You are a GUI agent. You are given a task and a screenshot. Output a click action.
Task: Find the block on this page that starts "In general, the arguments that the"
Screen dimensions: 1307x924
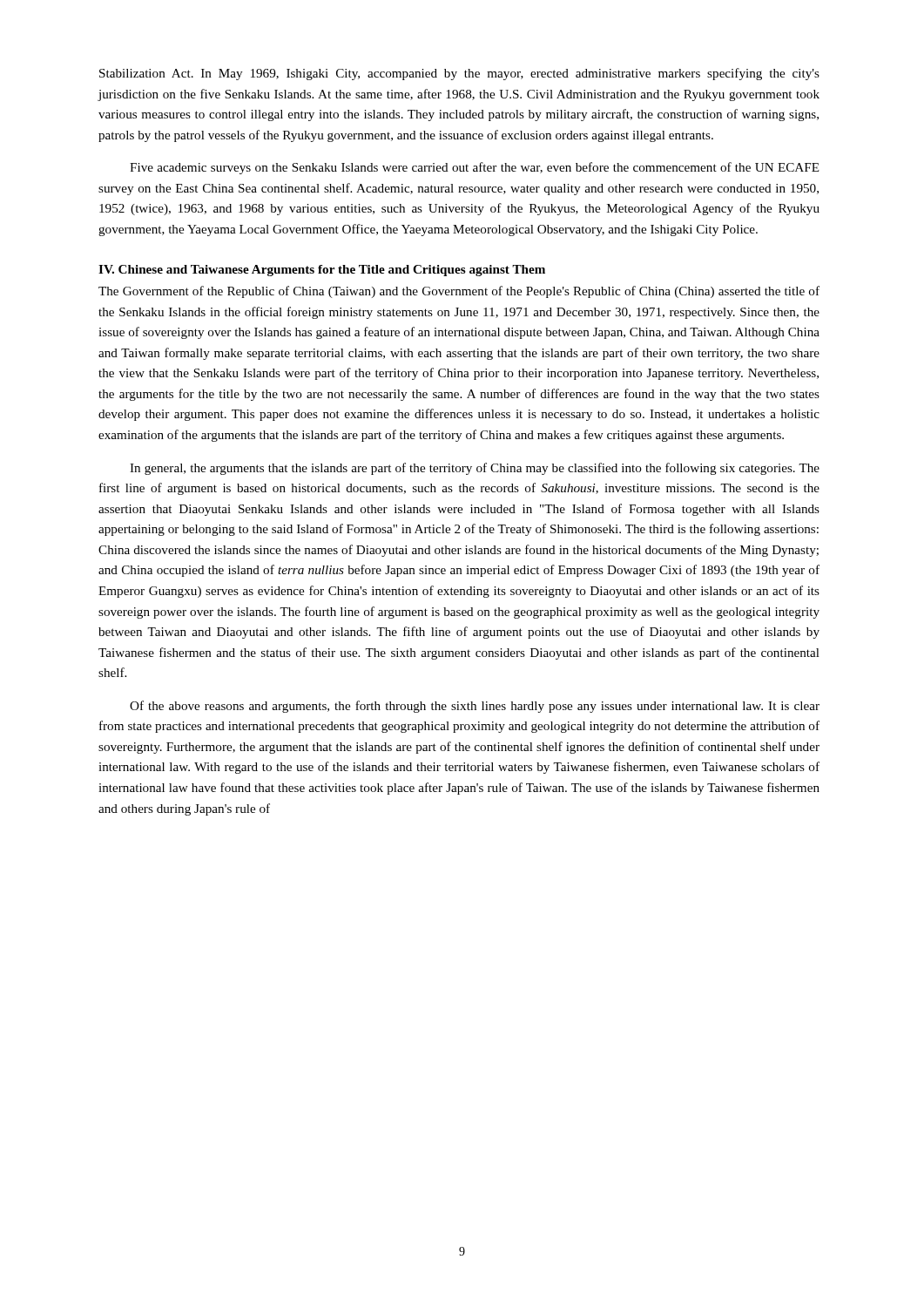click(x=459, y=570)
